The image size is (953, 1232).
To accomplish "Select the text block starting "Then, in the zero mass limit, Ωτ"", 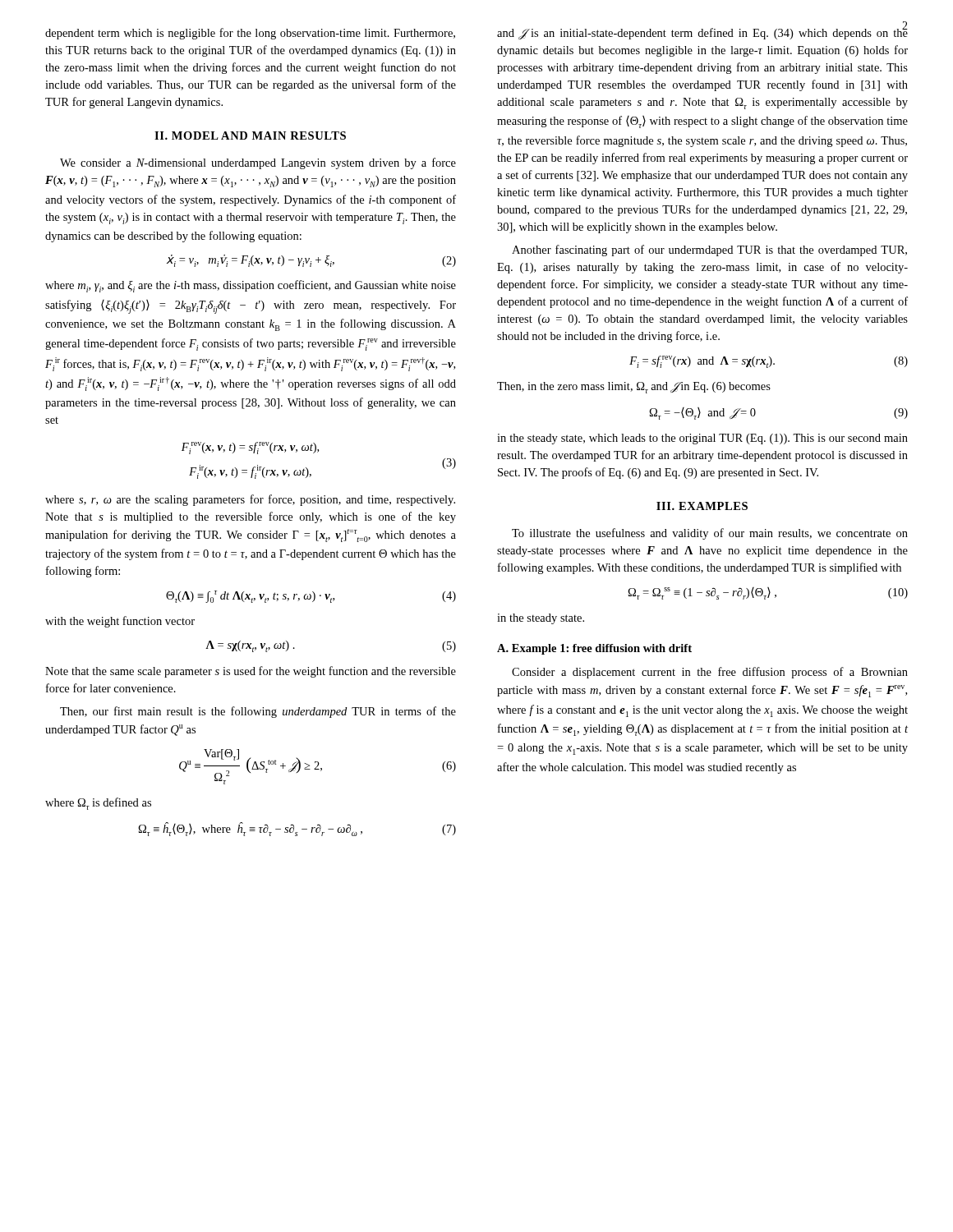I will (702, 388).
